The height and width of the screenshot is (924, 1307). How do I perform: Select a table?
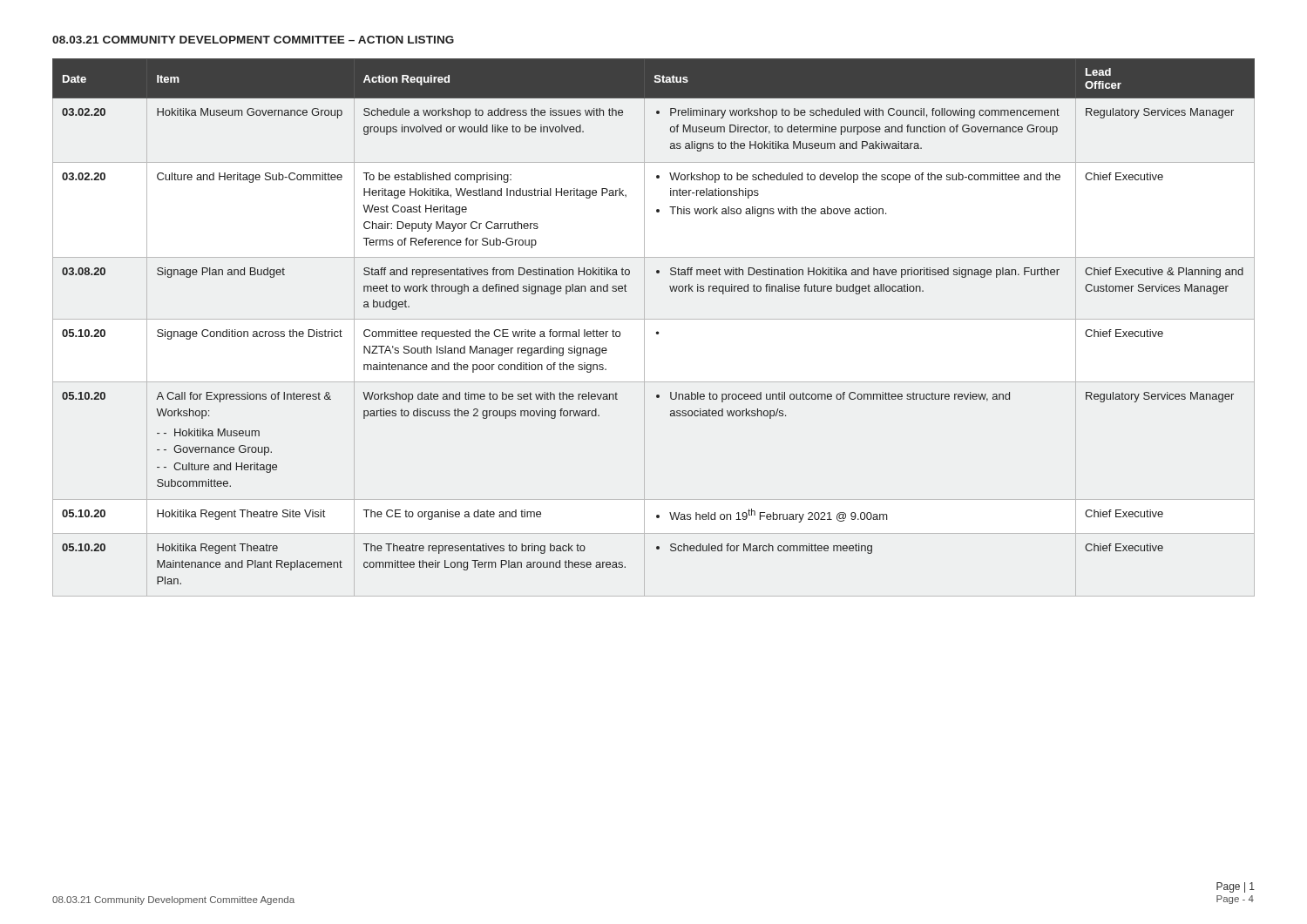pos(654,327)
